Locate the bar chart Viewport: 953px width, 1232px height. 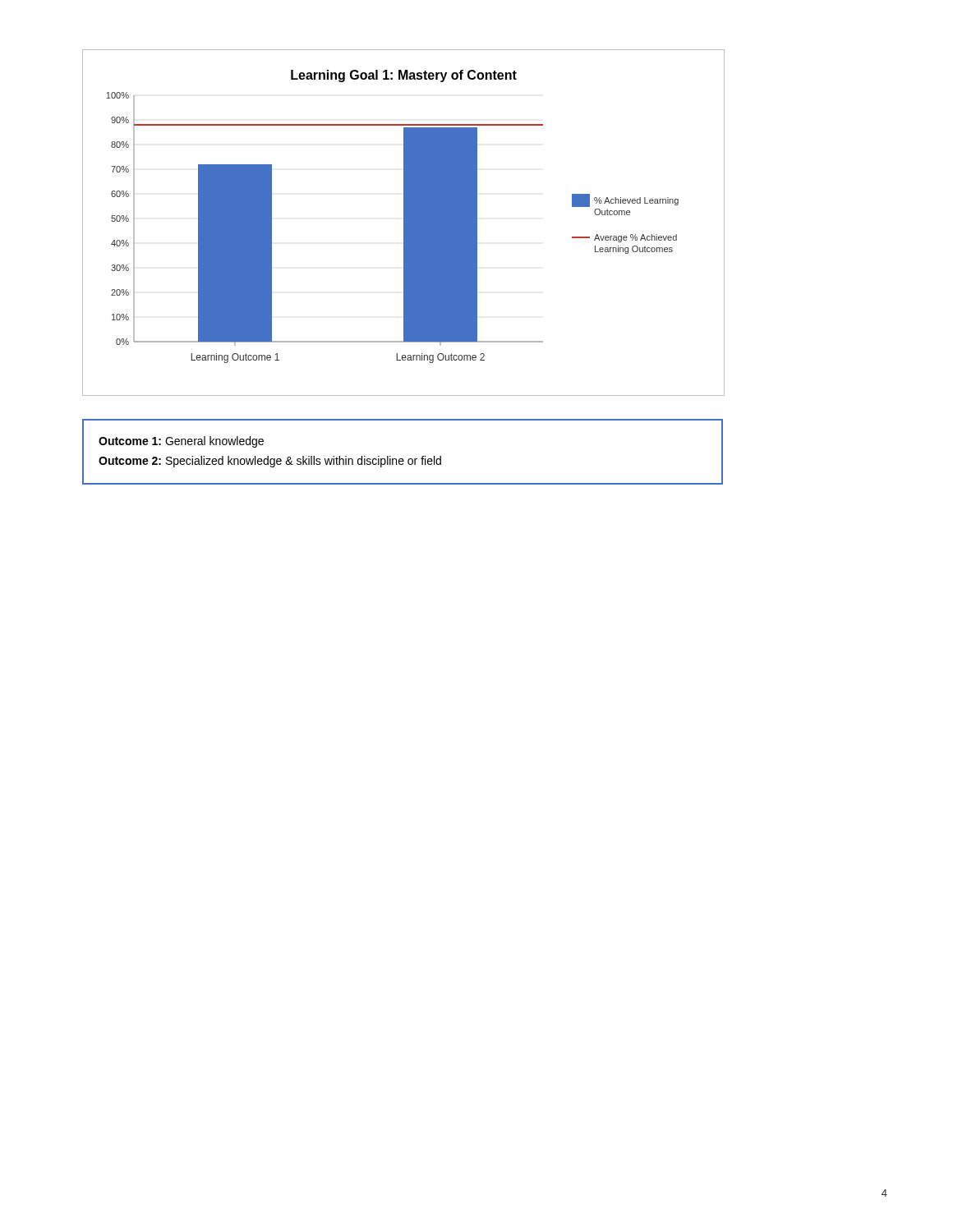click(x=403, y=223)
